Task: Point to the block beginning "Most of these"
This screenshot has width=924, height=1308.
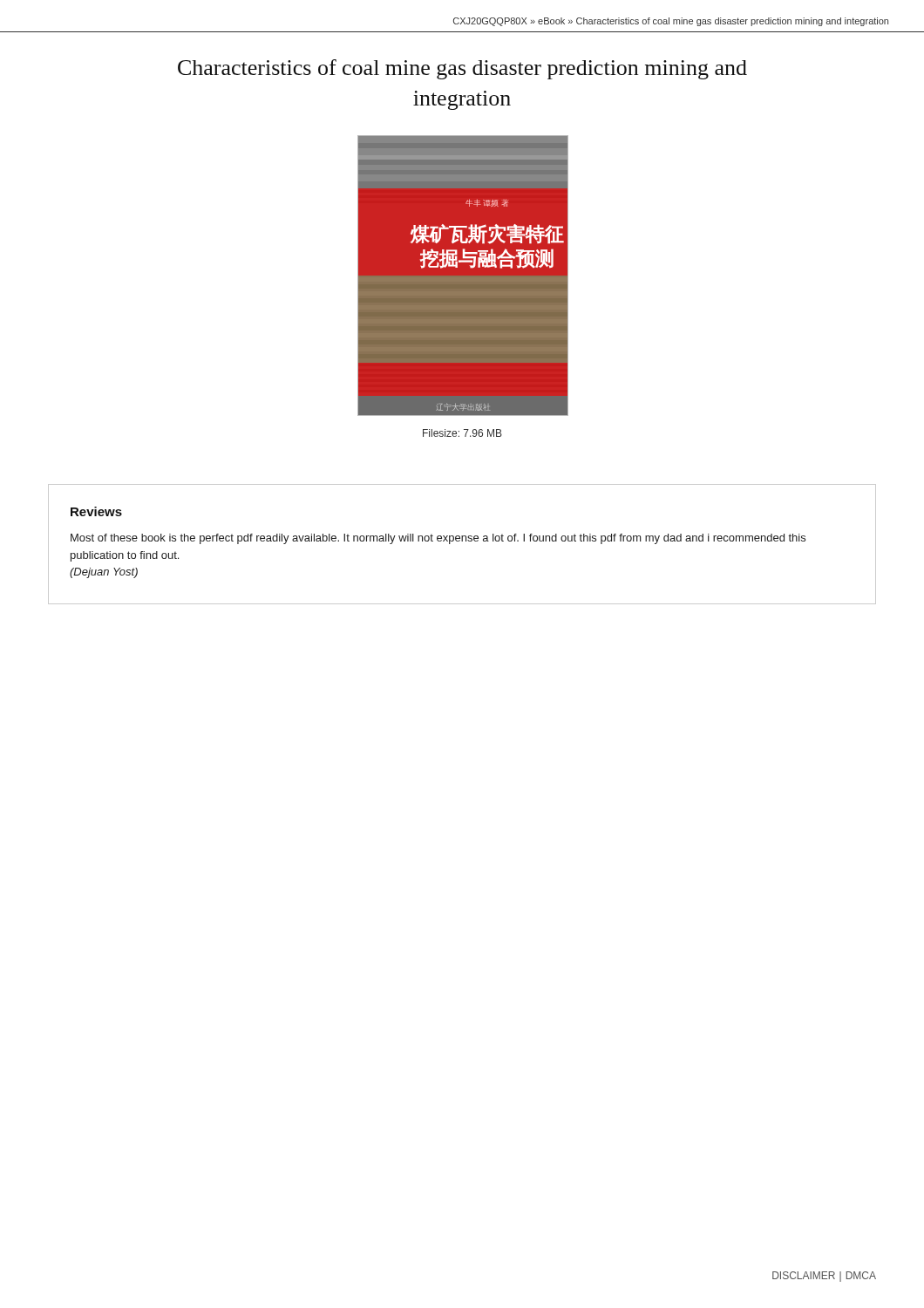Action: pyautogui.click(x=438, y=539)
